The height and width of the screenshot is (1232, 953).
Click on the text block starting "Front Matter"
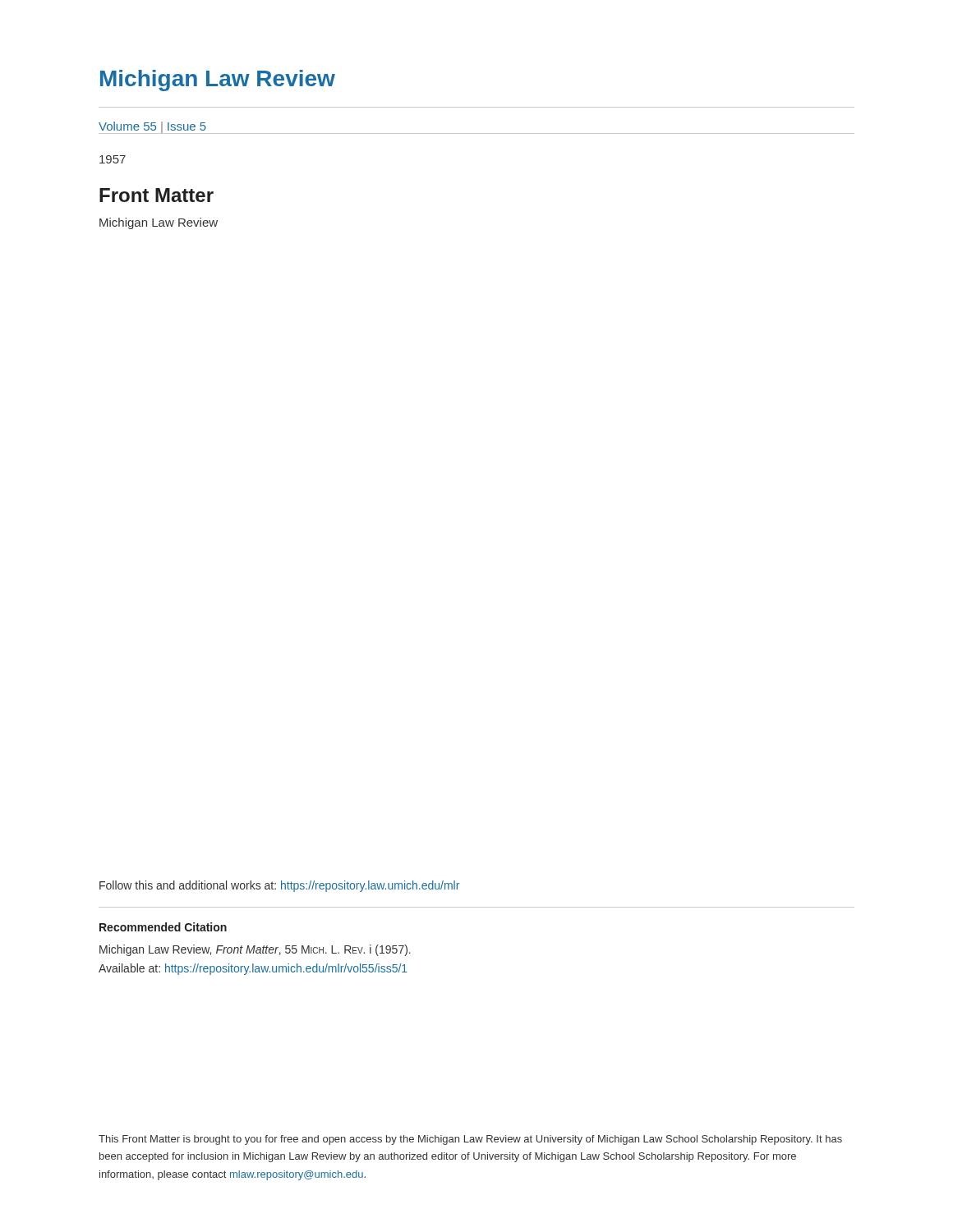pos(156,195)
